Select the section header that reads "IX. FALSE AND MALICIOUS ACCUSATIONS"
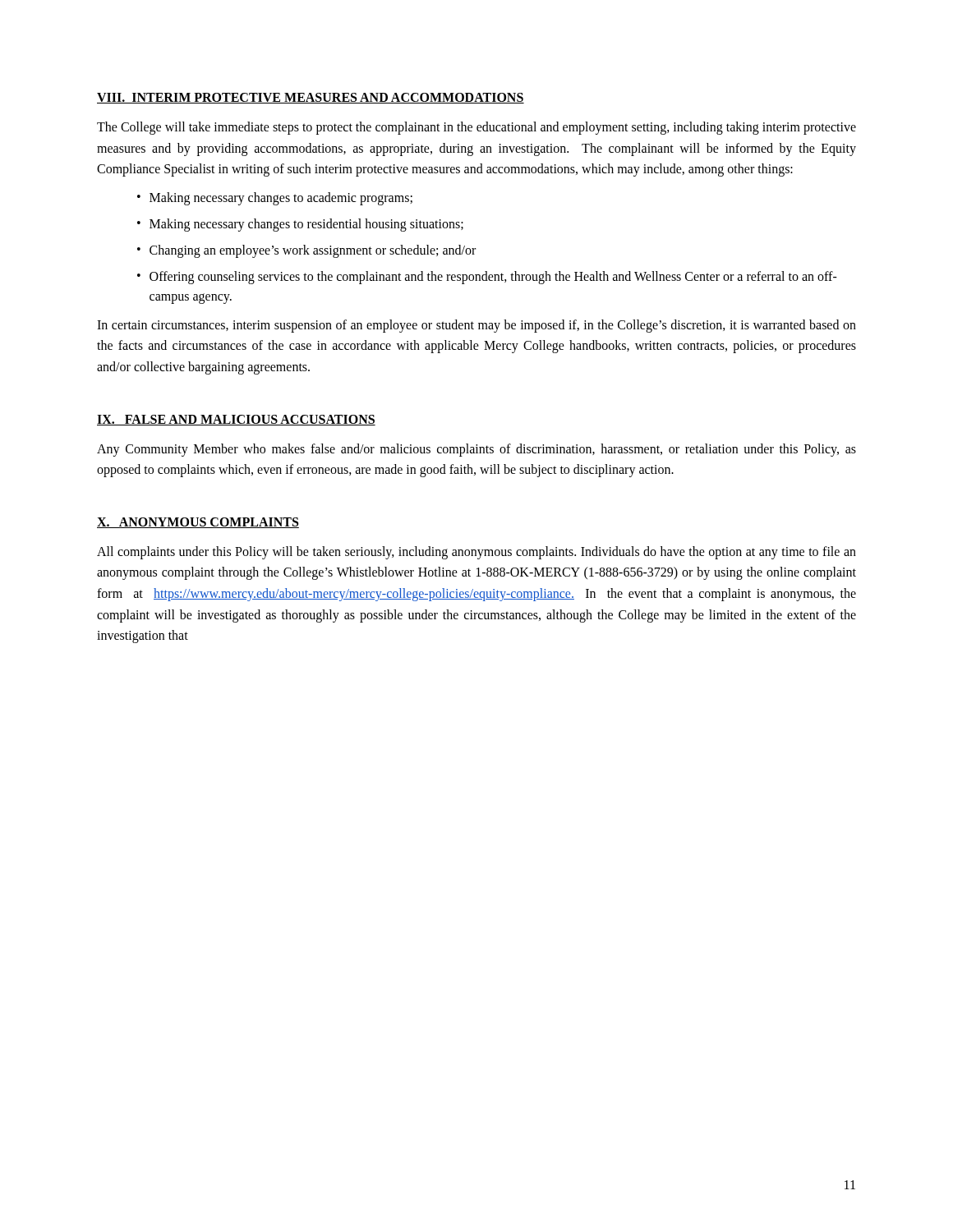This screenshot has height=1232, width=953. (x=236, y=419)
